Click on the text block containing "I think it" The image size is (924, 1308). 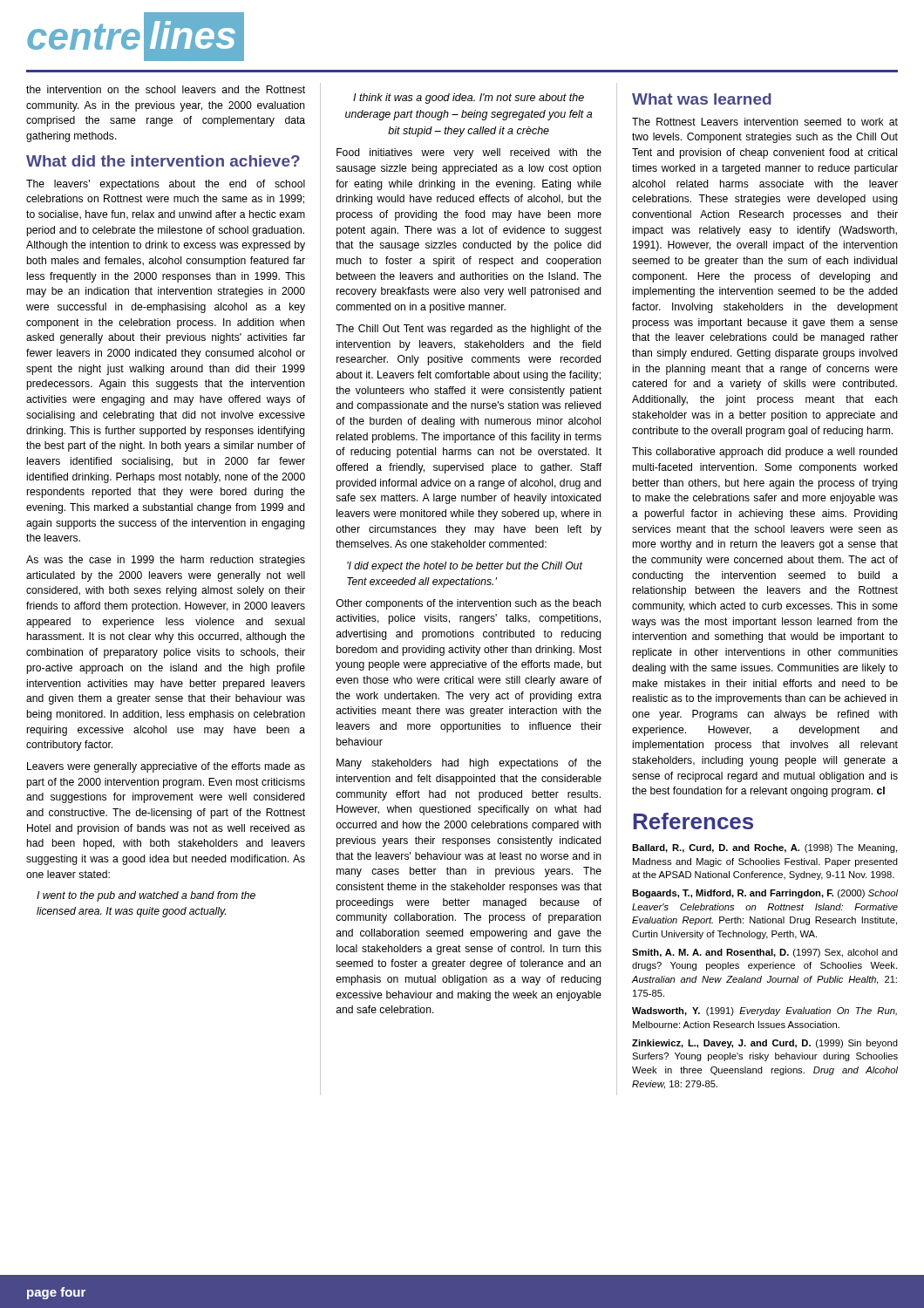[x=469, y=114]
